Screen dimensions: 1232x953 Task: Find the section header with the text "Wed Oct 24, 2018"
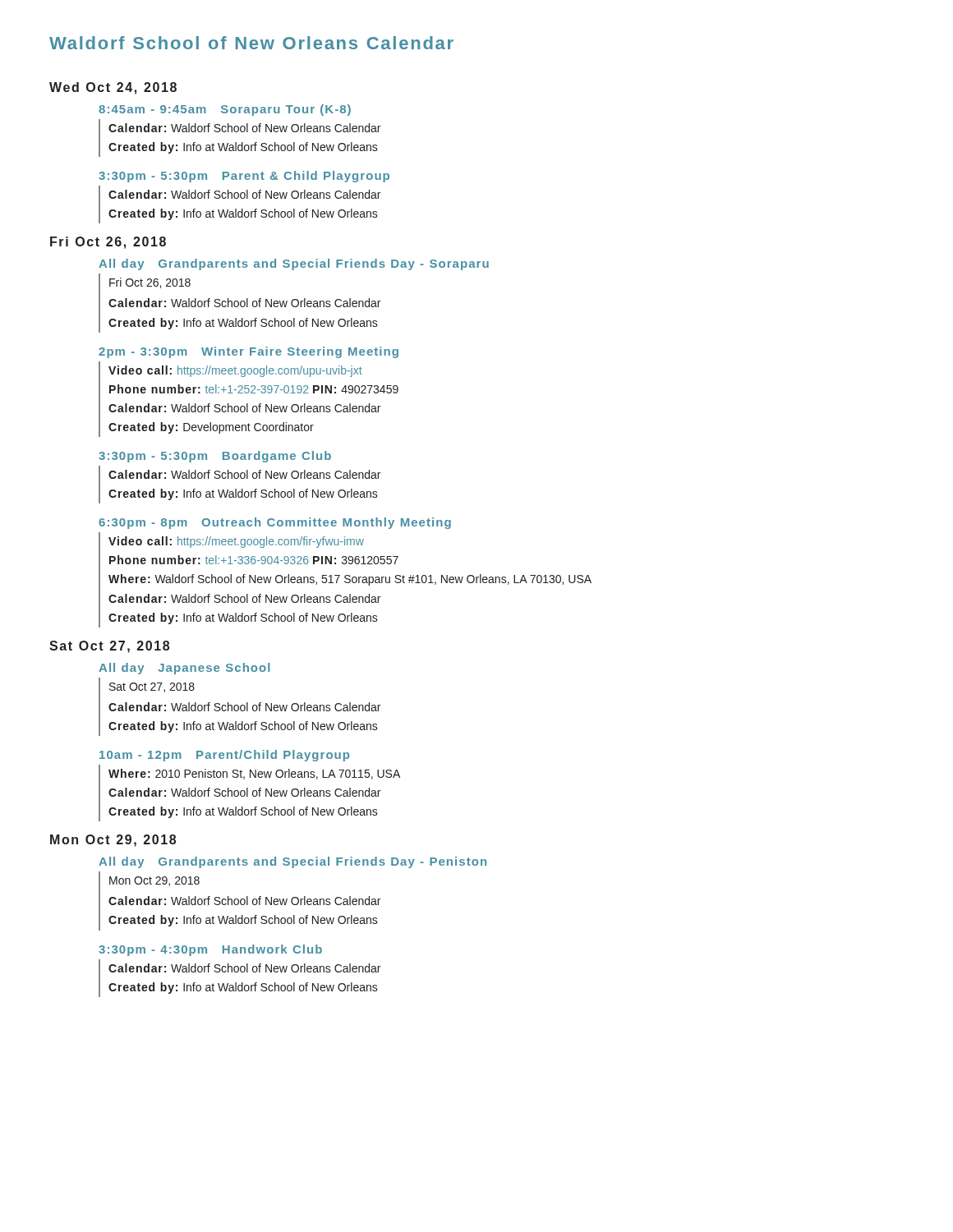114,88
